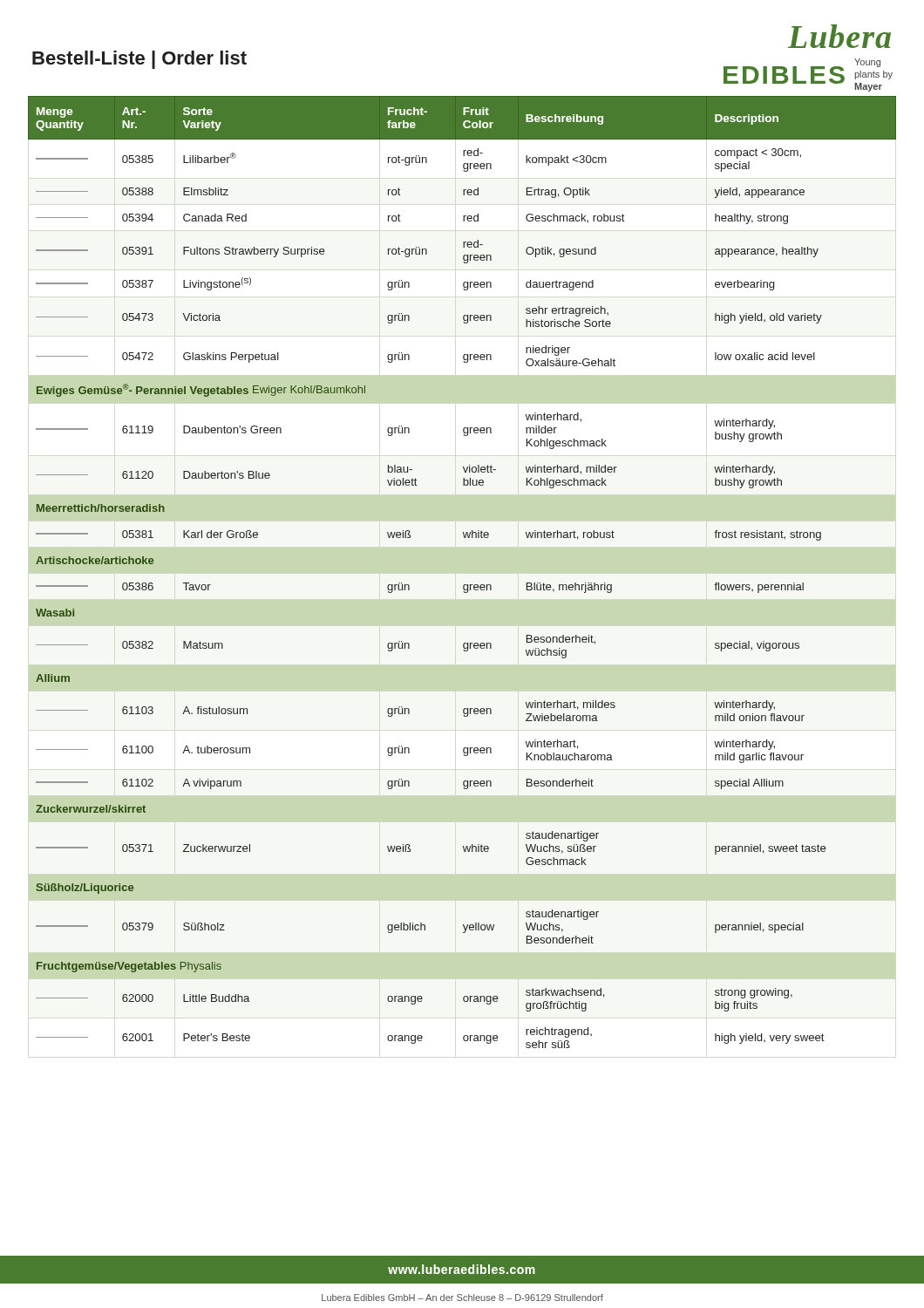Select the logo
Screen dimensions: 1308x924
click(807, 56)
